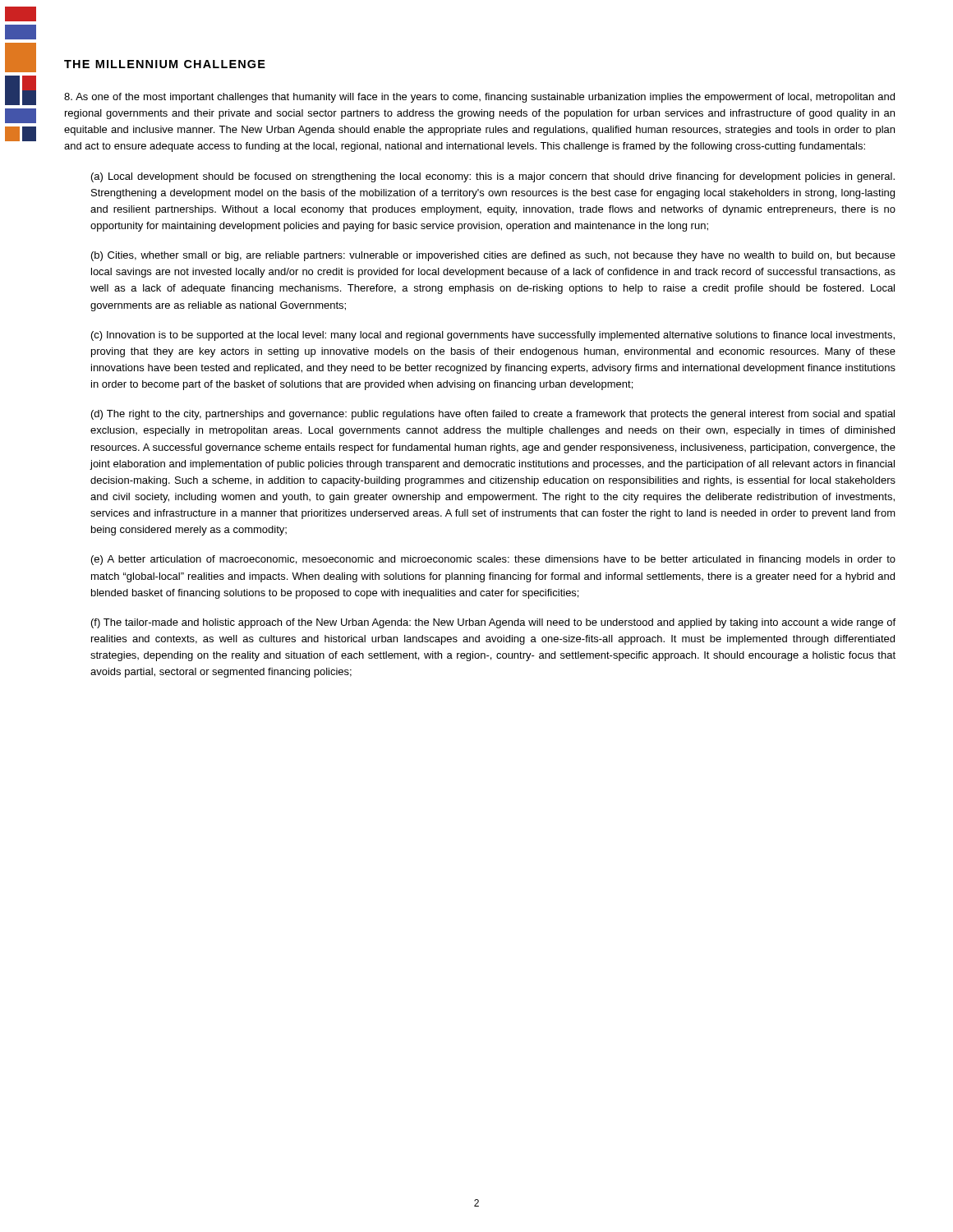Screen dimensions: 1232x953
Task: Locate the text "THE MILLENNIUM CHALLENGE"
Action: point(165,64)
